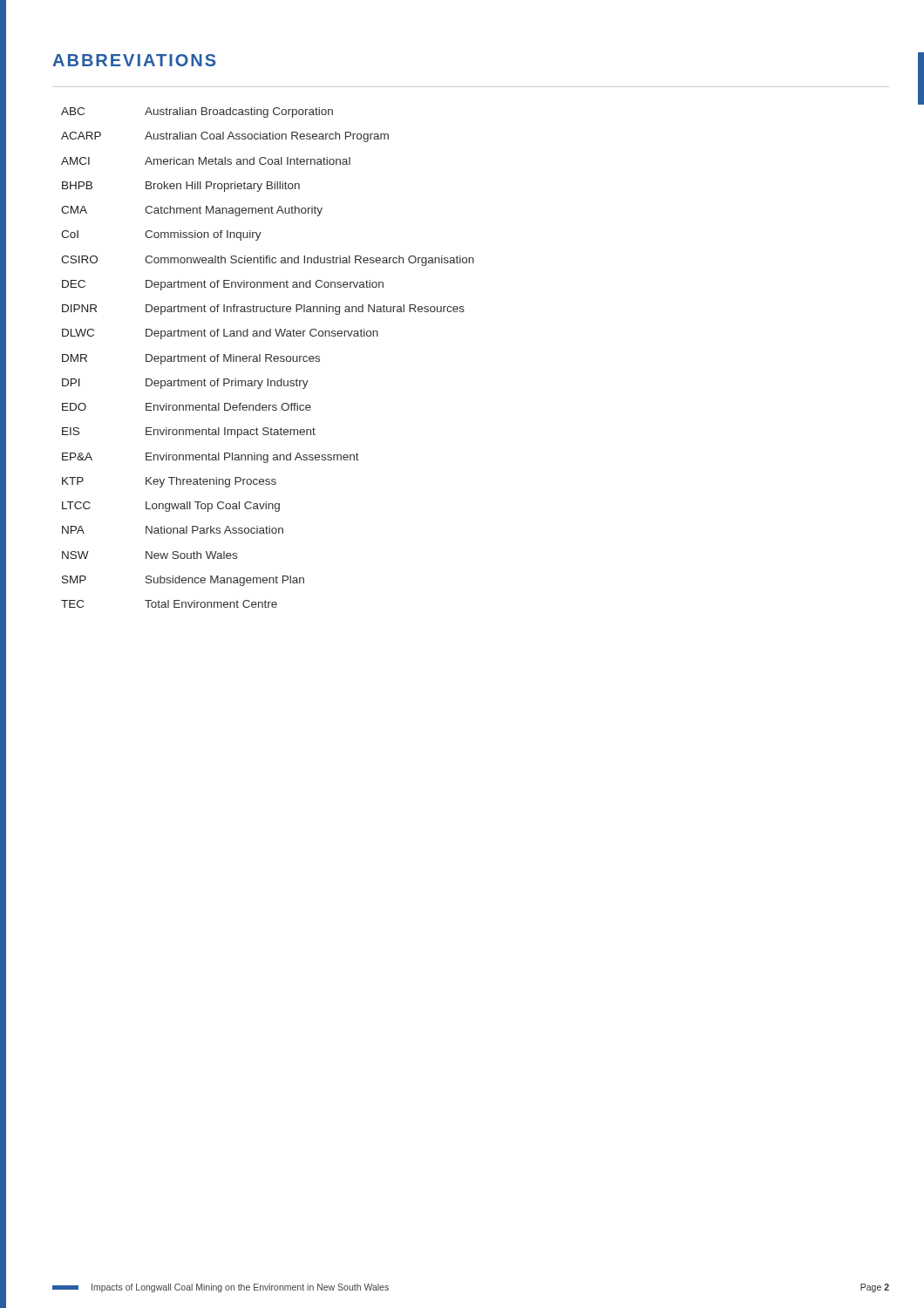Viewport: 924px width, 1308px height.
Task: Locate the table with the text "Longwall Top Coal Caving"
Action: point(471,358)
